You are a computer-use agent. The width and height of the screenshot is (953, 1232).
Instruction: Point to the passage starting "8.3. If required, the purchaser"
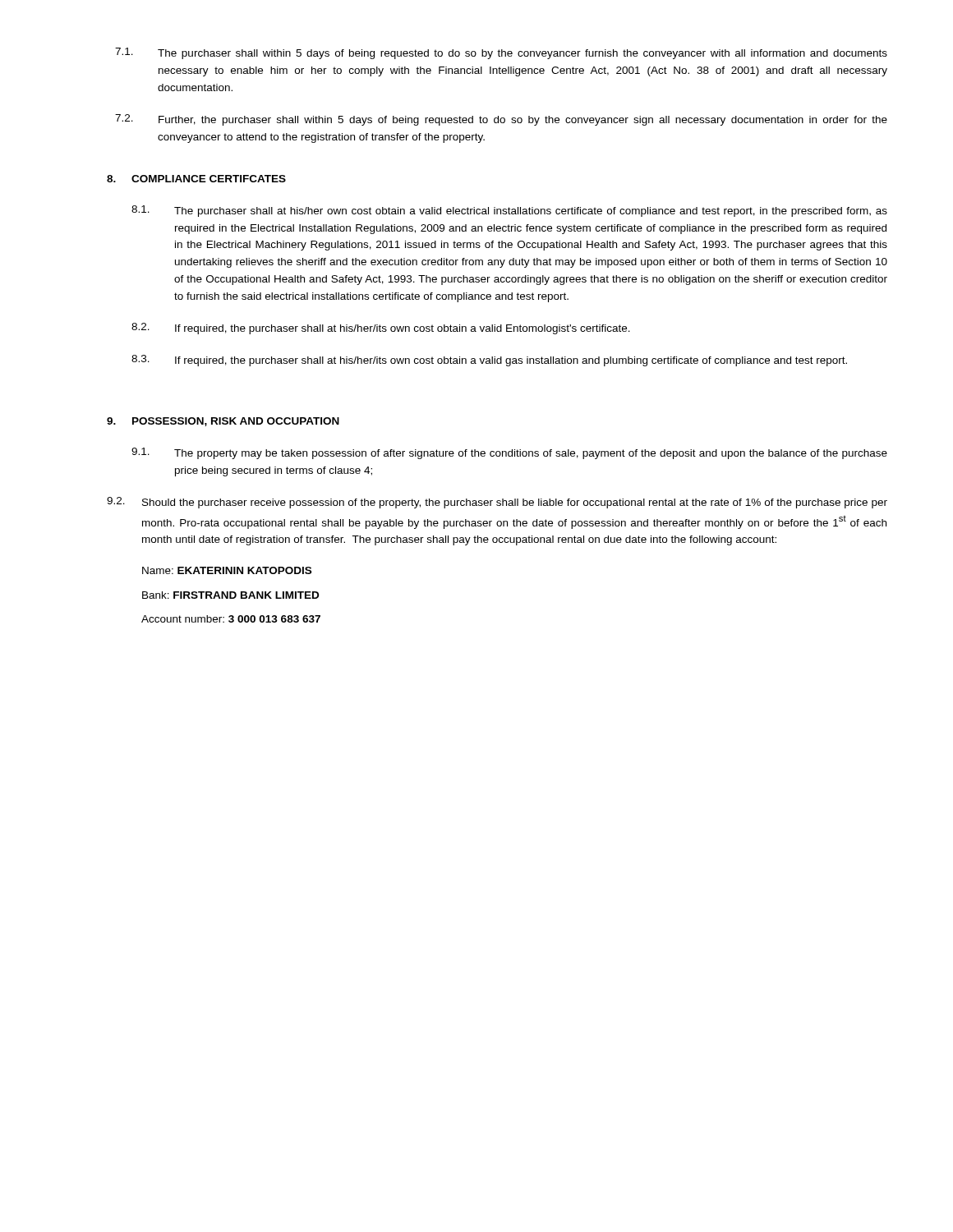(x=509, y=361)
